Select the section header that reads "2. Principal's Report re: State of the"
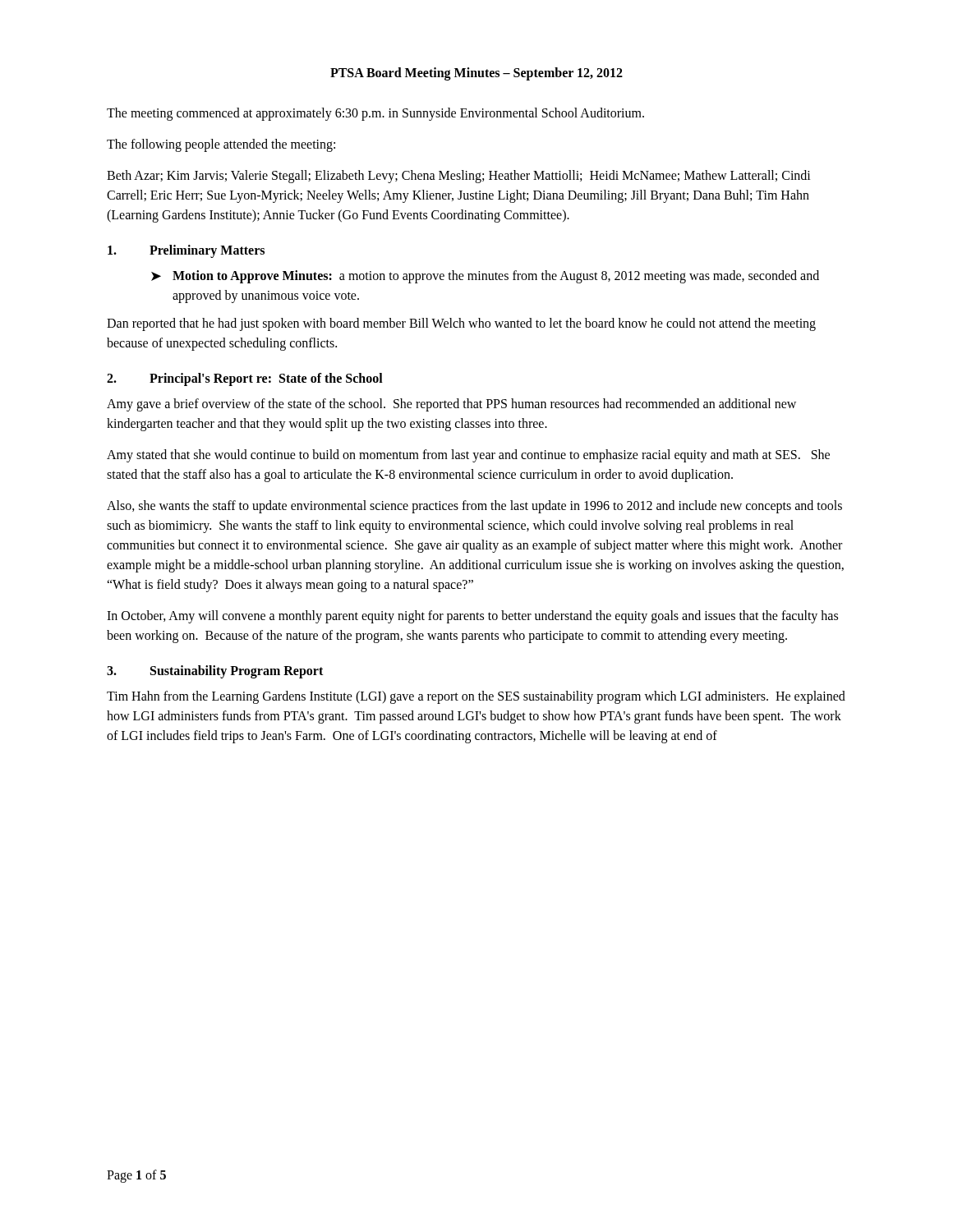 pyautogui.click(x=245, y=379)
